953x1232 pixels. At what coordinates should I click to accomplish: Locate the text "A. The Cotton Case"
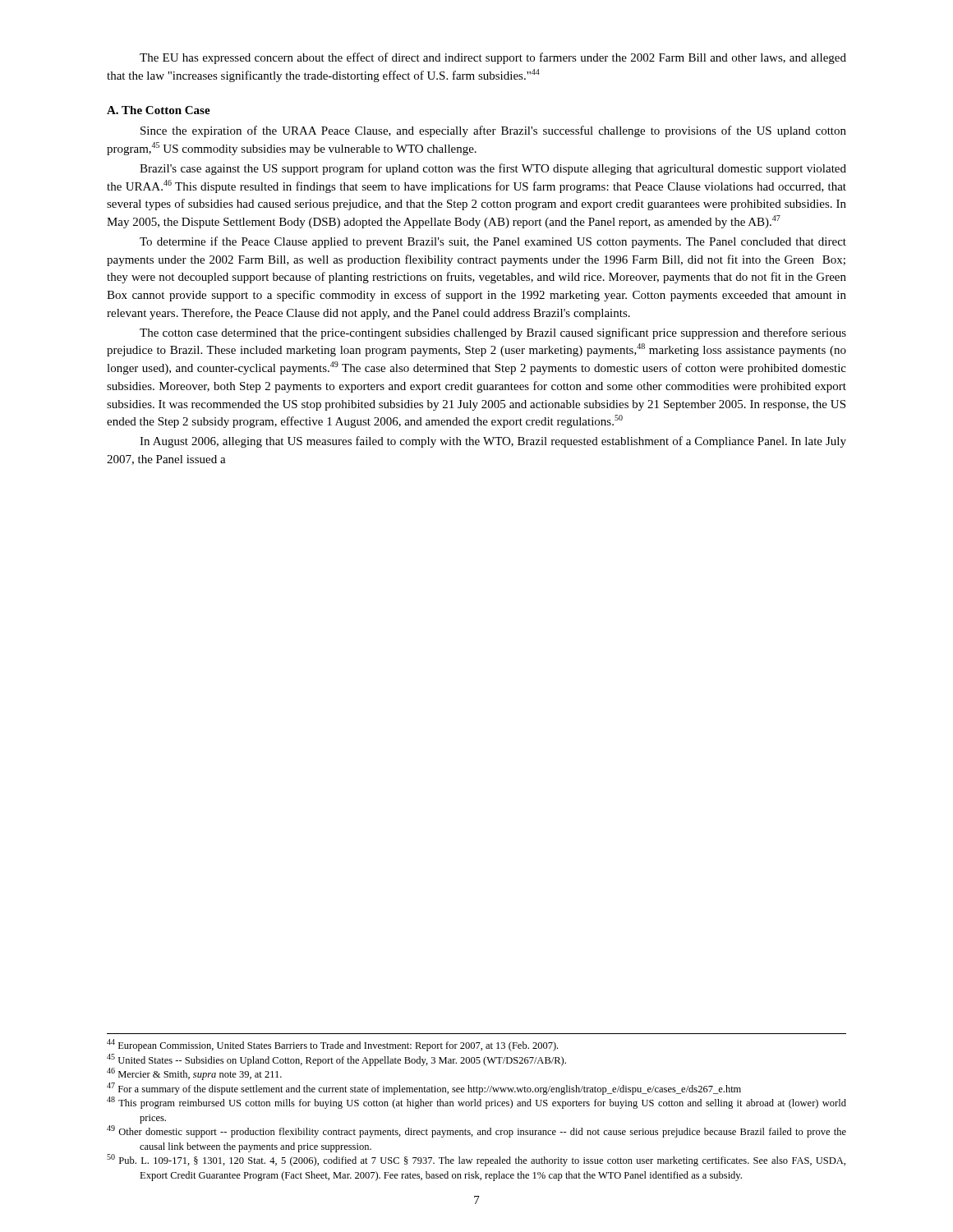pyautogui.click(x=159, y=110)
